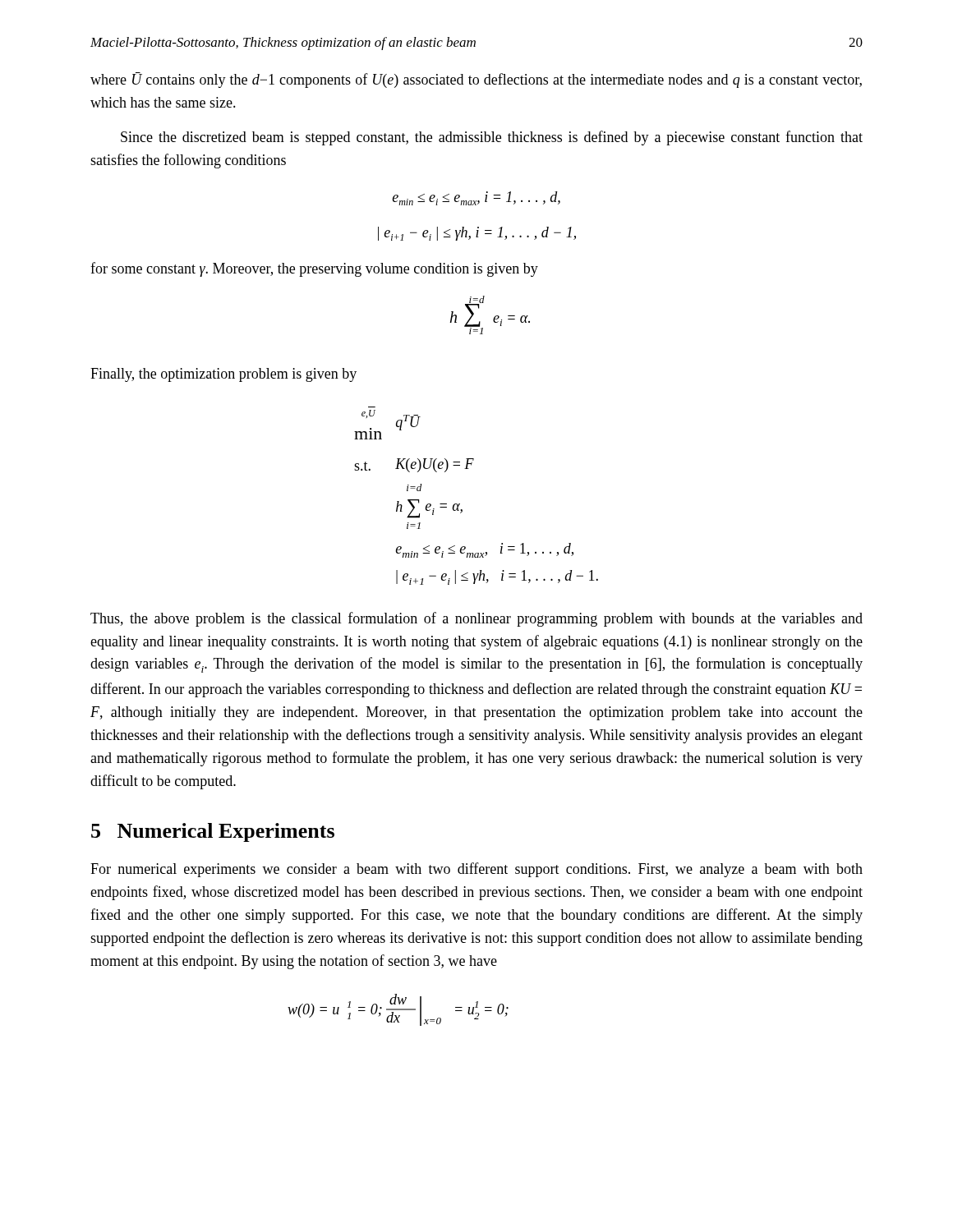The height and width of the screenshot is (1232, 953).
Task: Where is the formula that starts "w(0) = u"?
Action: click(476, 1008)
